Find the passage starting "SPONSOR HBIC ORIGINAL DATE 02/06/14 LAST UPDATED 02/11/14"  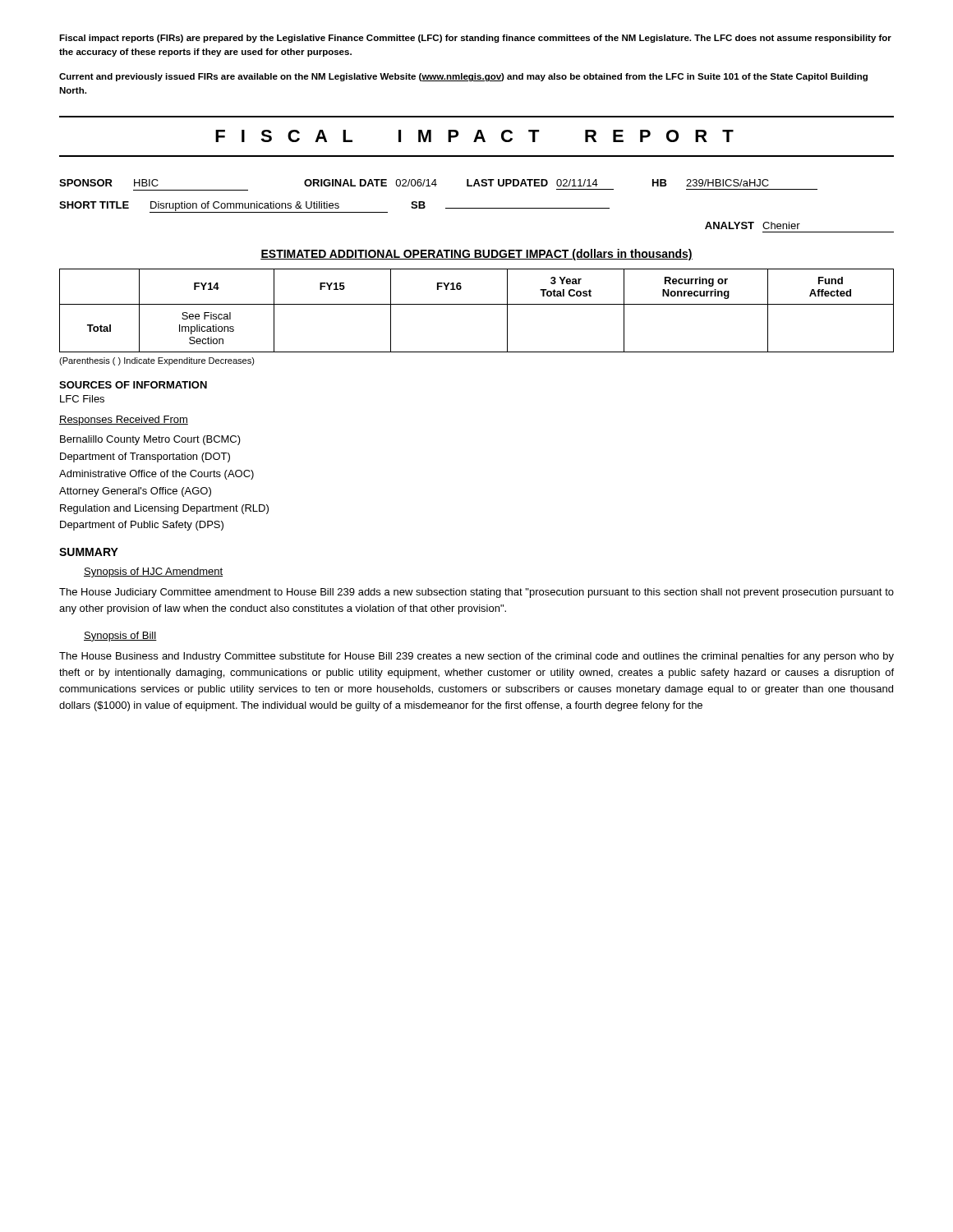(x=476, y=183)
